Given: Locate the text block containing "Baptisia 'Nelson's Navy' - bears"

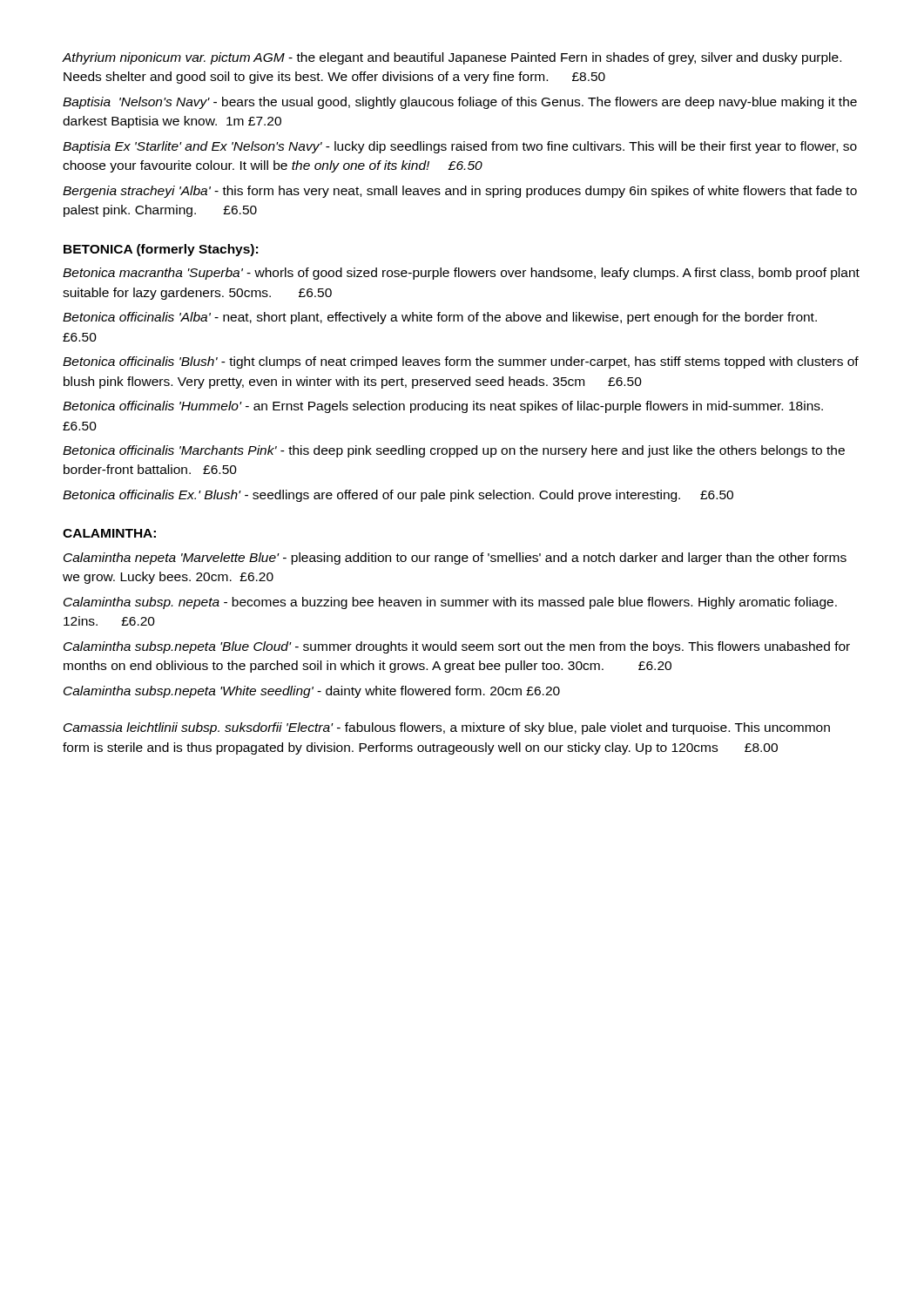Looking at the screenshot, I should pos(462,112).
